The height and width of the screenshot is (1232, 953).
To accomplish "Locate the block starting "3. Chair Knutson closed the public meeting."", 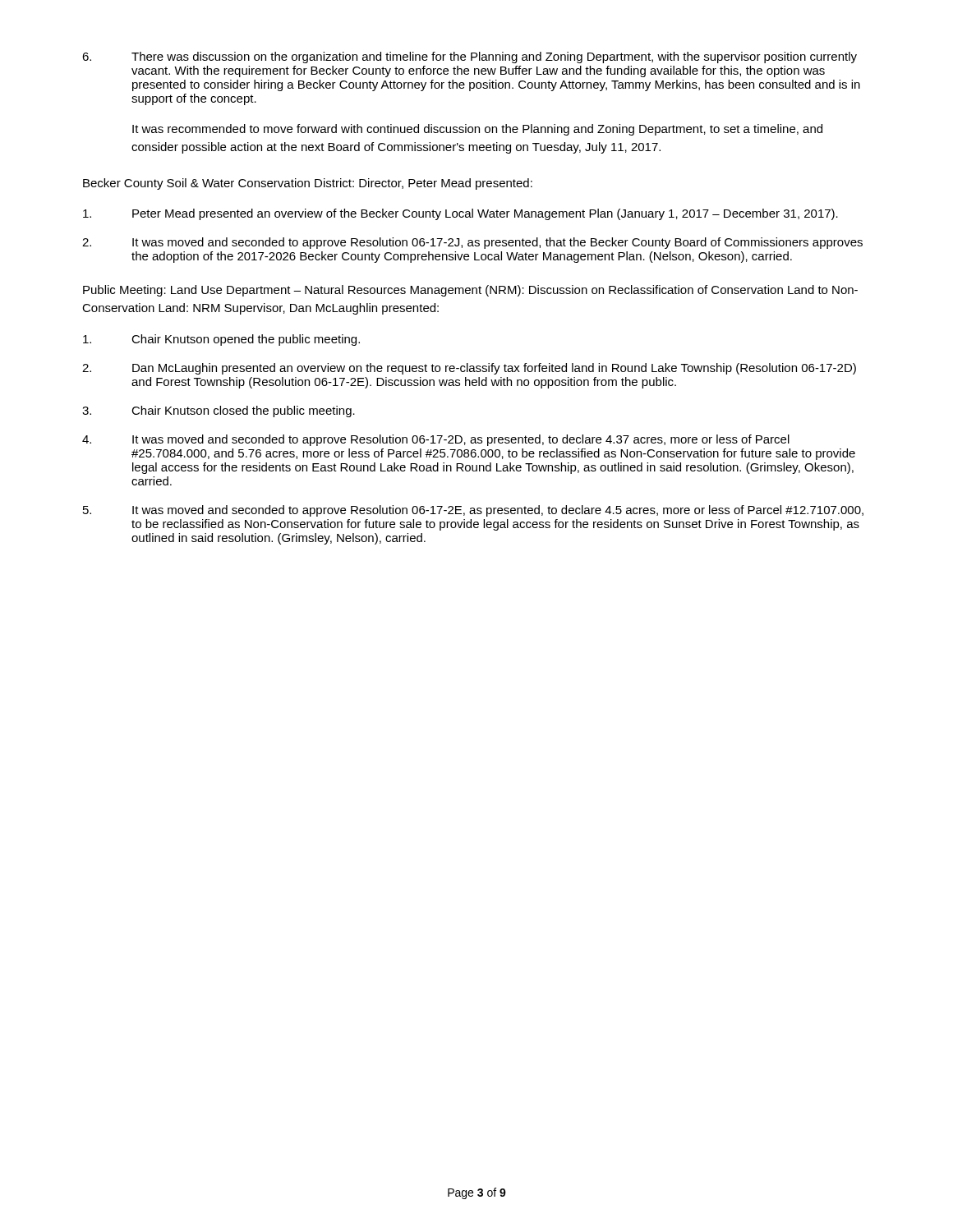I will (x=219, y=411).
